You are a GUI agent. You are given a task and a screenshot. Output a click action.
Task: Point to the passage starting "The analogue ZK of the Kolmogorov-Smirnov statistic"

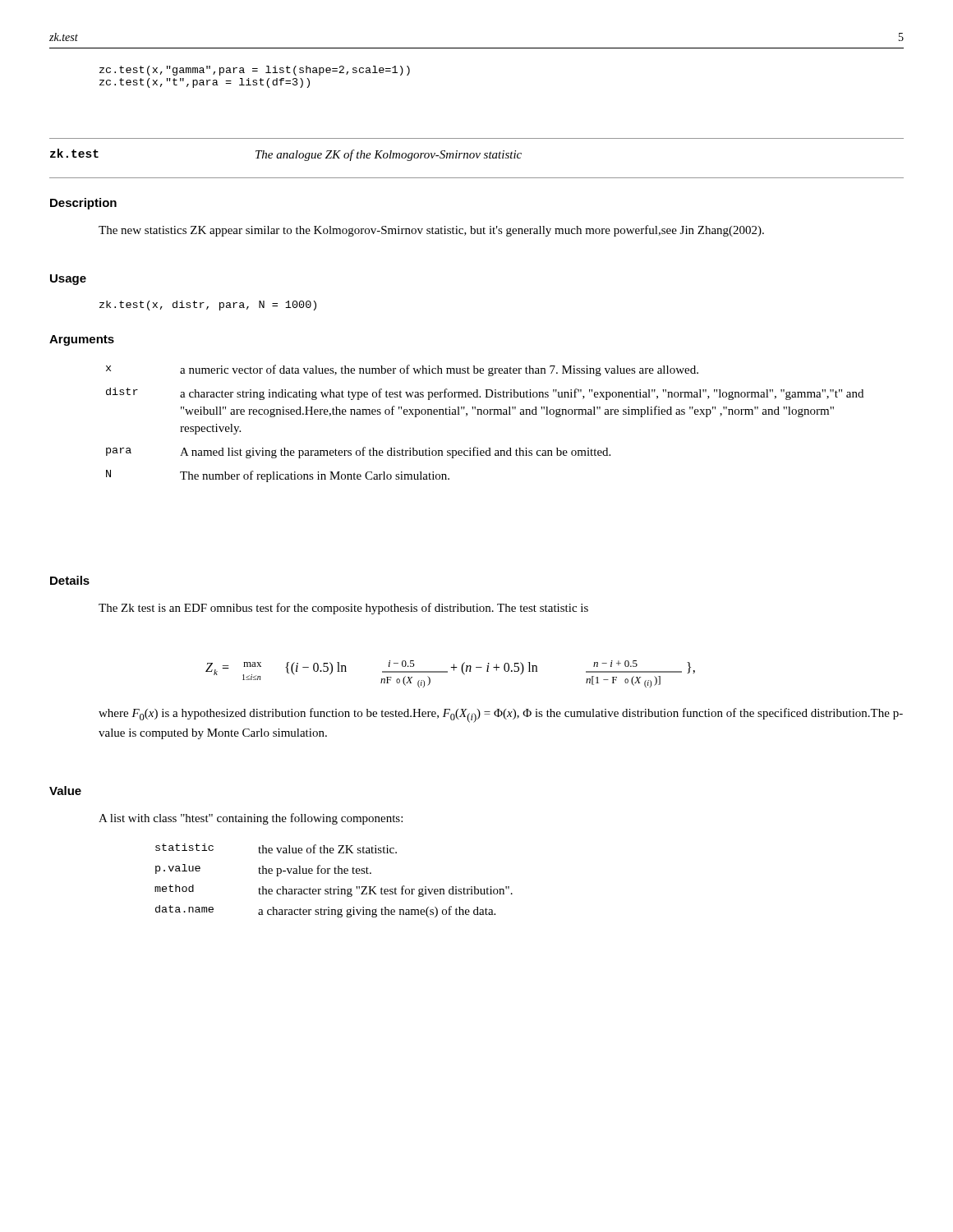(x=388, y=154)
